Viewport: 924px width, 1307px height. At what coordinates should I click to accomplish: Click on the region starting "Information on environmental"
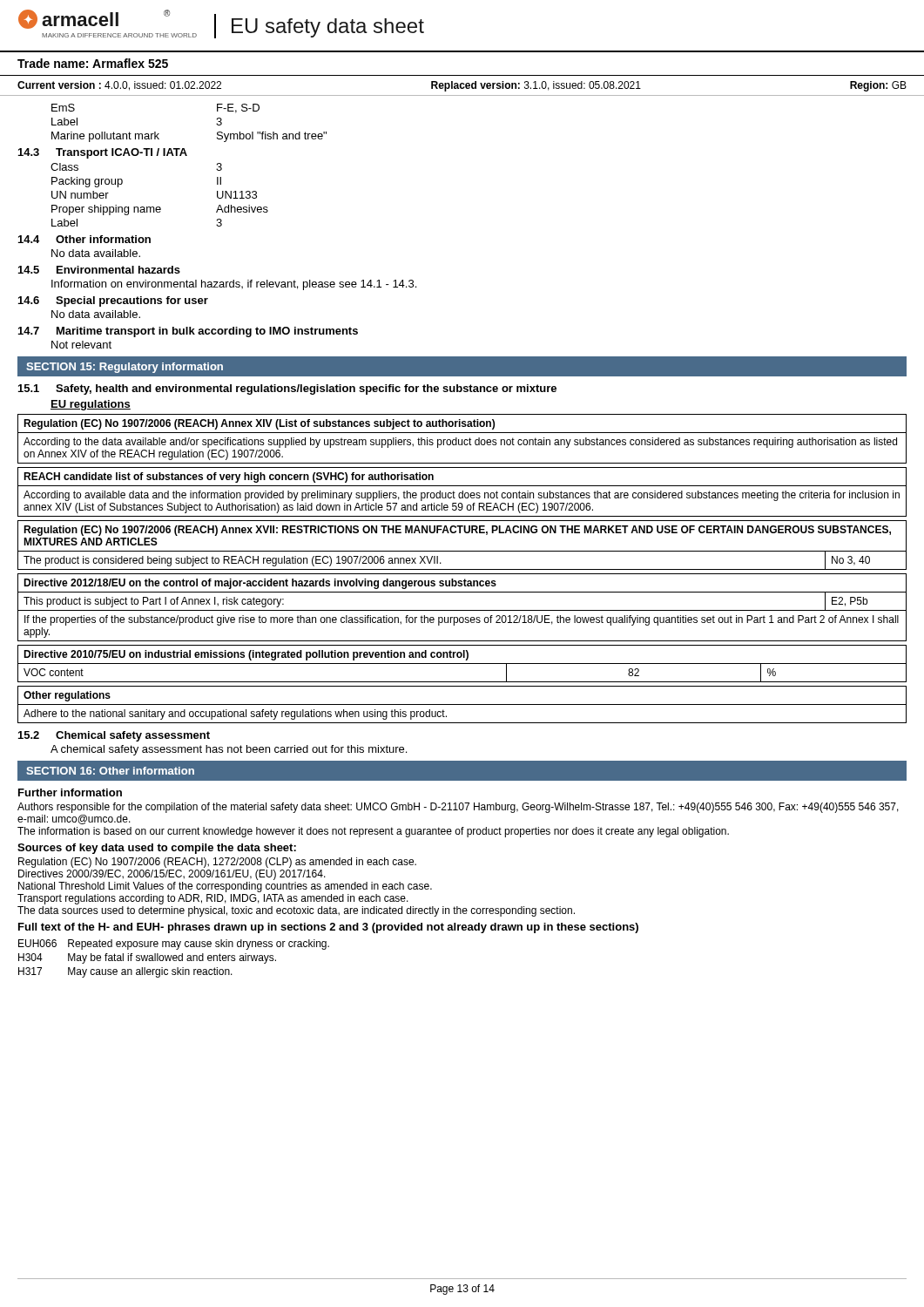pos(234,284)
